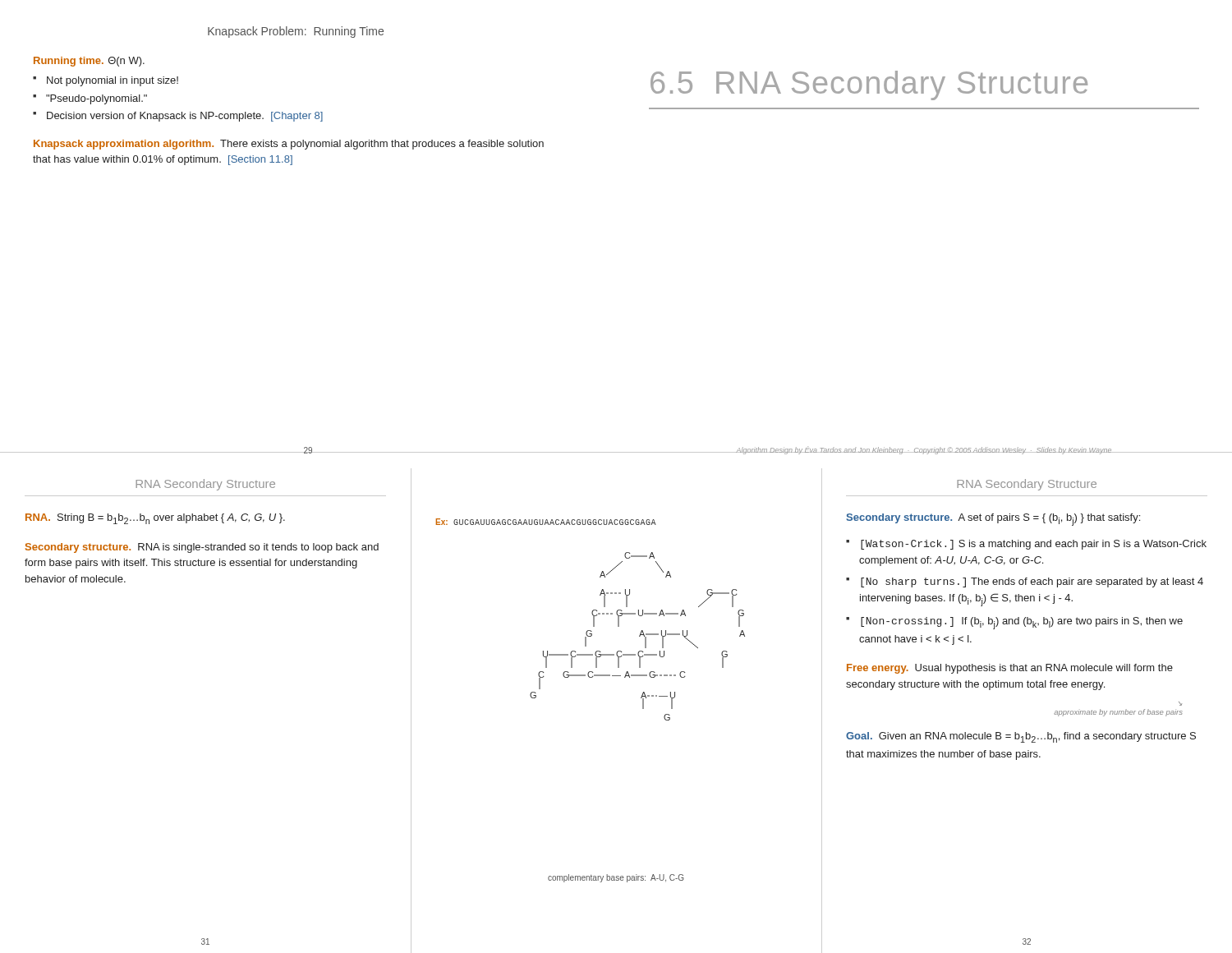Select the text starting "■ Not polynomial in"
This screenshot has height=953, width=1232.
(106, 80)
